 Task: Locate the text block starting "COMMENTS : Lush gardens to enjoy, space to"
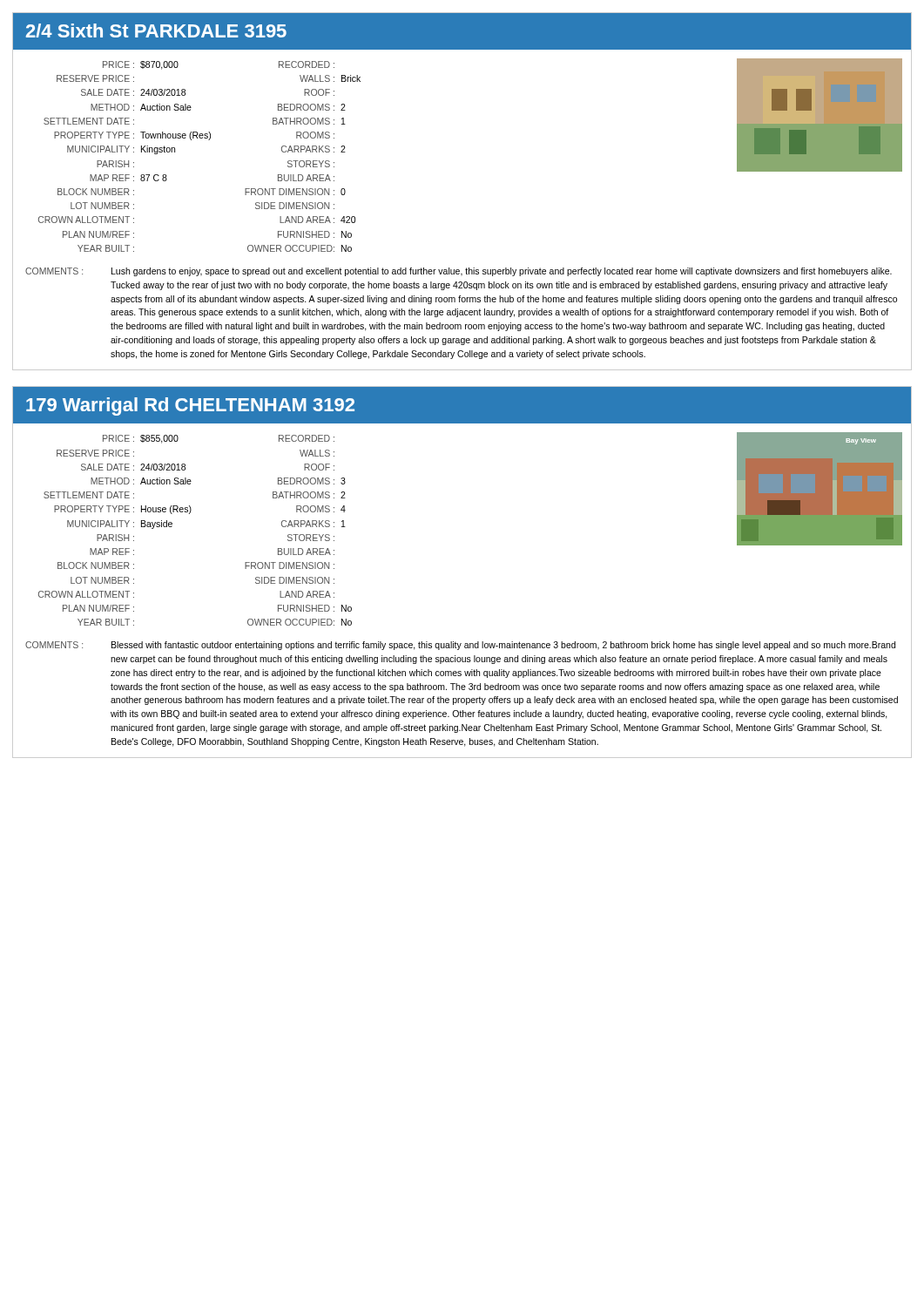(462, 313)
